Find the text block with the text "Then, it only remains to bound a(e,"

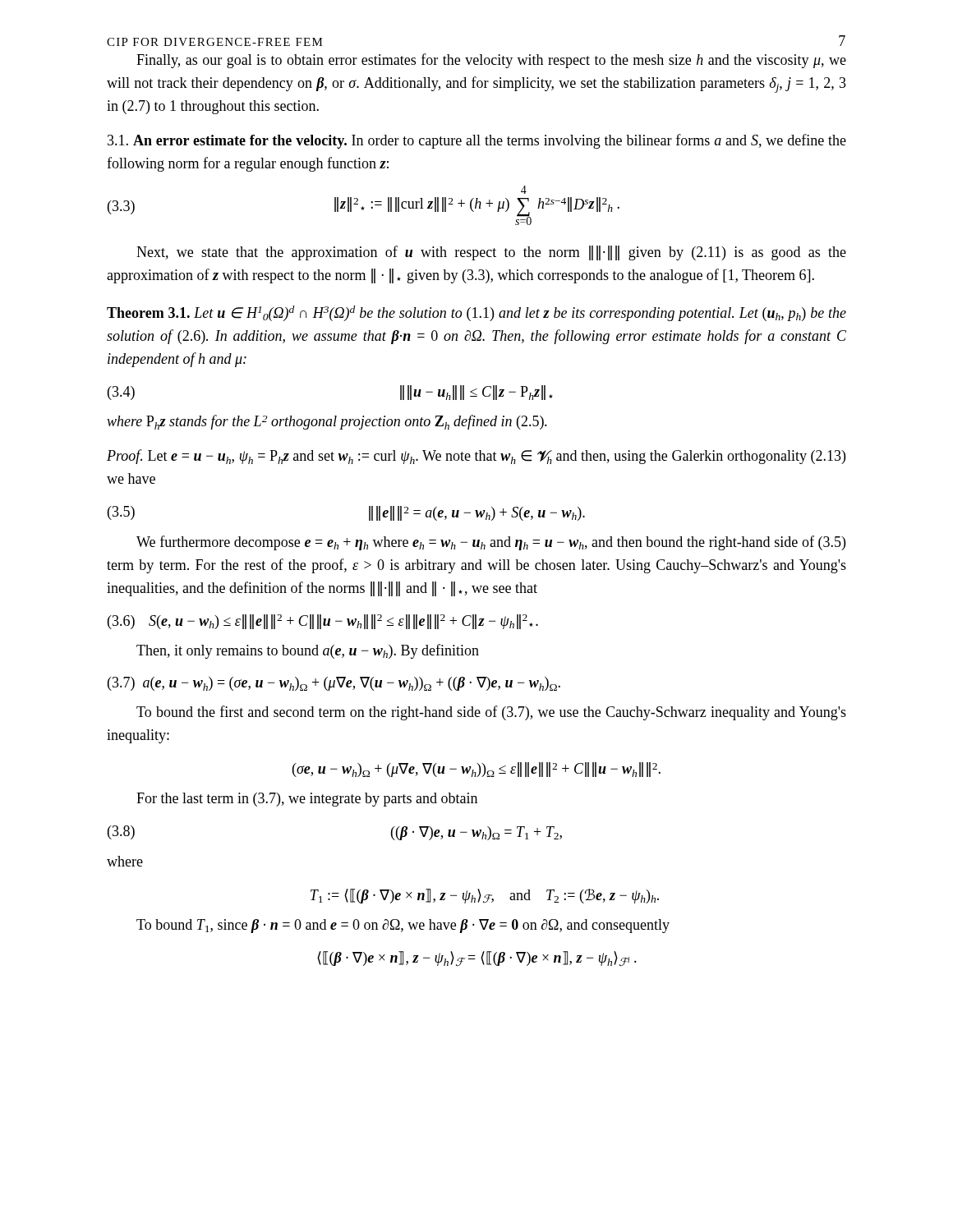tap(476, 651)
